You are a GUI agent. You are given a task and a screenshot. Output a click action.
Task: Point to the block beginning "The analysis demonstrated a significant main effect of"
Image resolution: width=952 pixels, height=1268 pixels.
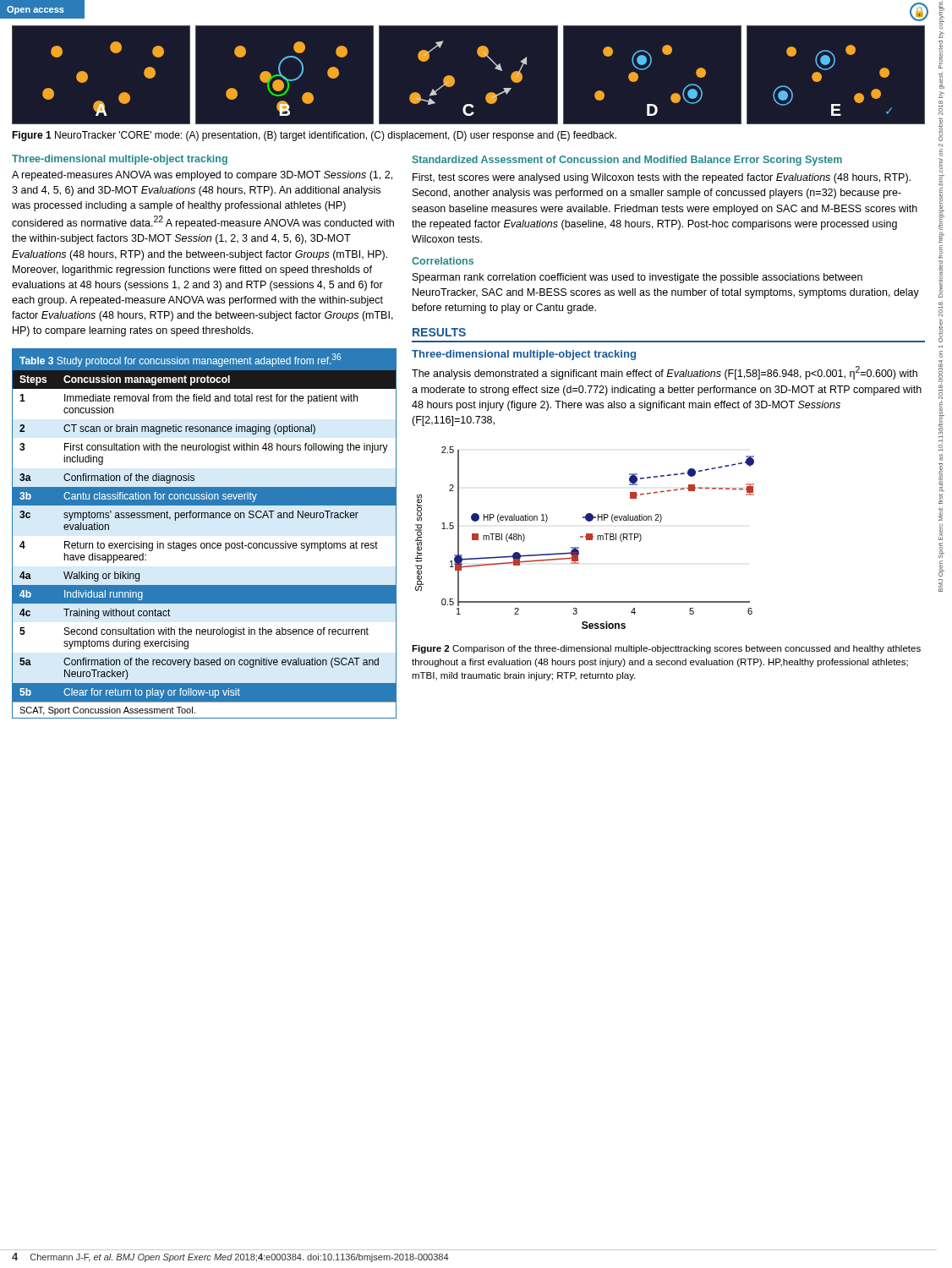(x=667, y=396)
